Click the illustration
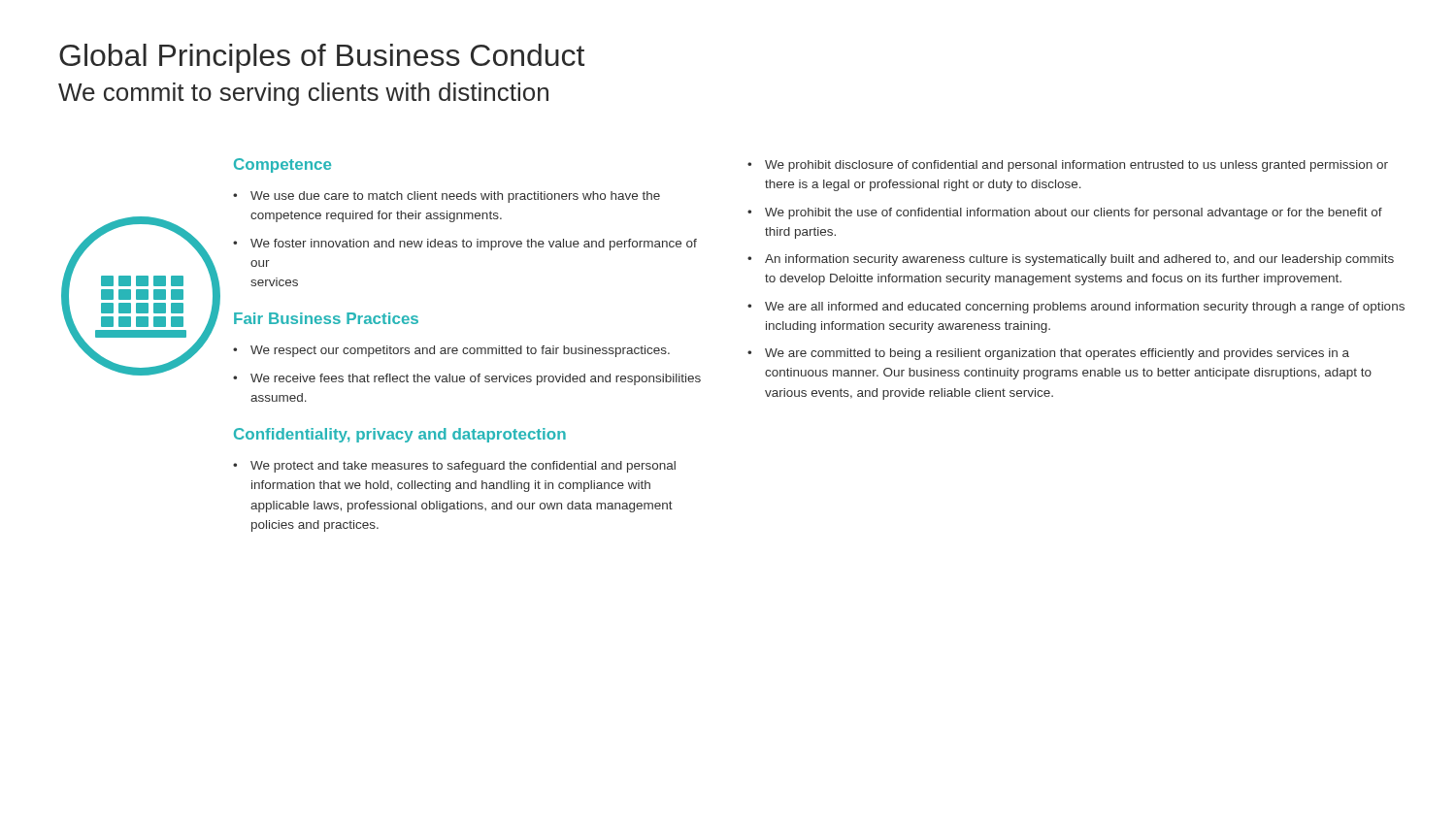 (x=141, y=296)
